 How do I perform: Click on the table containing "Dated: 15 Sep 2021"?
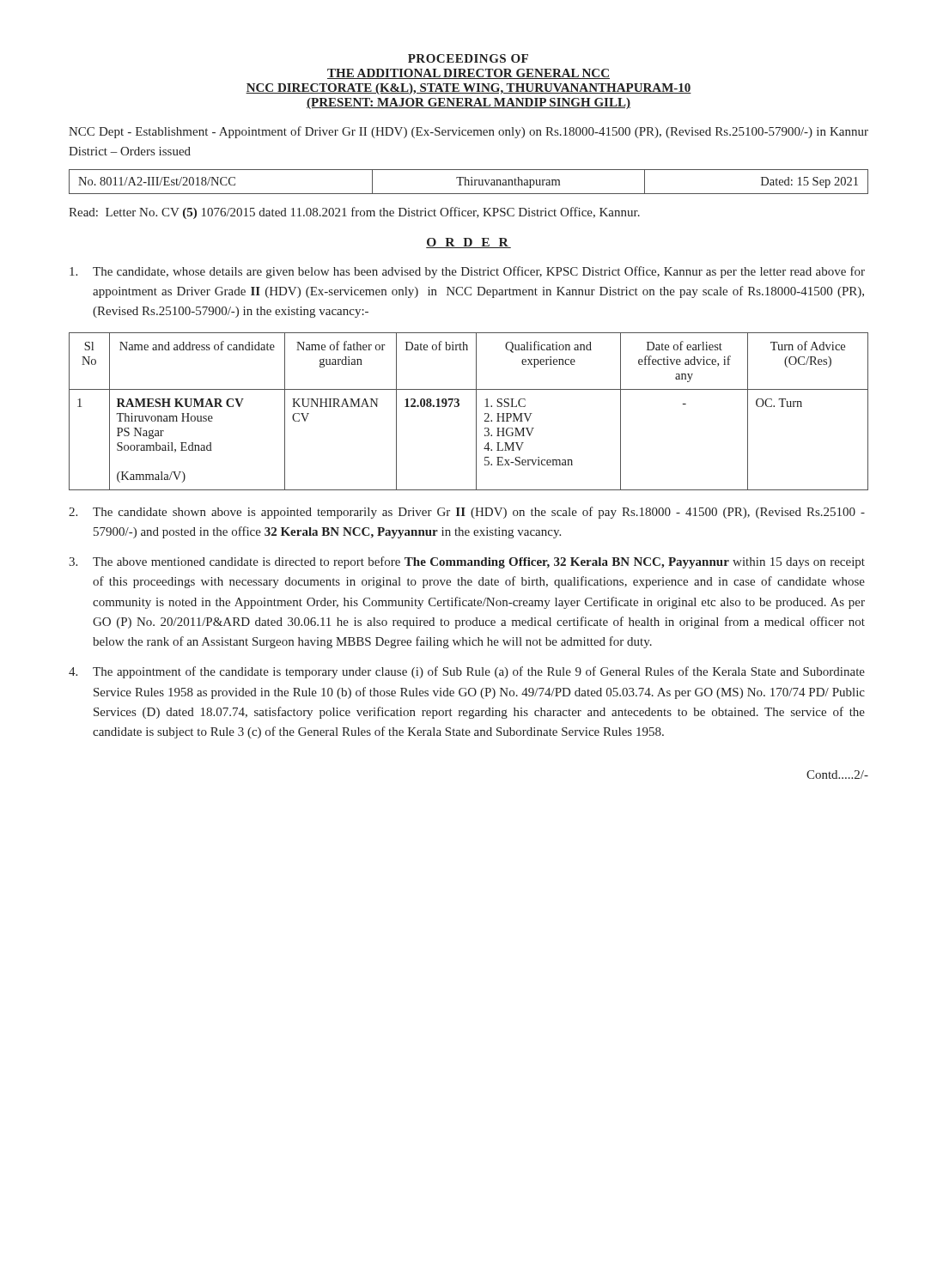pyautogui.click(x=468, y=181)
